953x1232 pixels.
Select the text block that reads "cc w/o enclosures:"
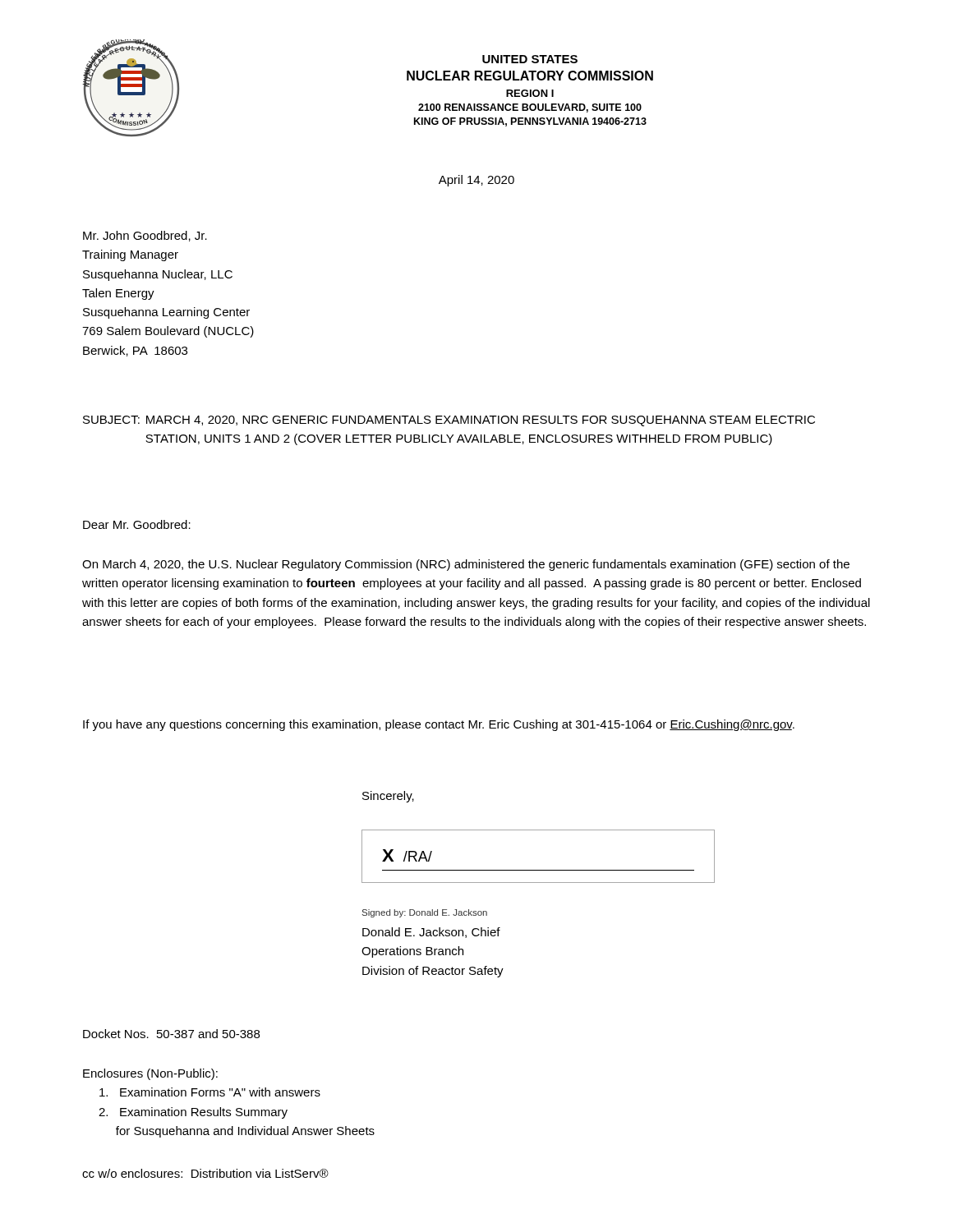coord(205,1173)
